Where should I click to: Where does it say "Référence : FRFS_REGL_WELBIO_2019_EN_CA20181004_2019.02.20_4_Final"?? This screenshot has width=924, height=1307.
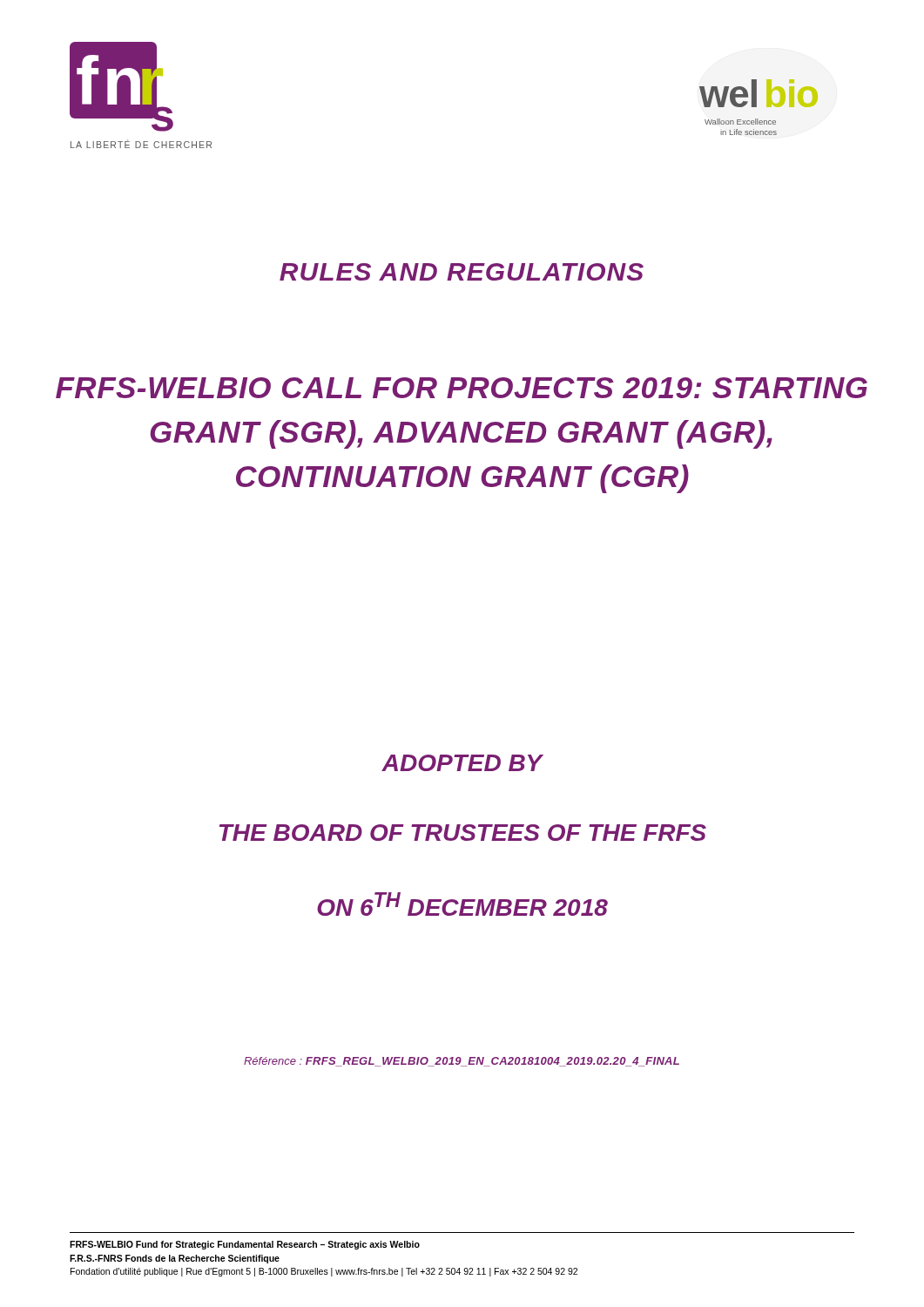pyautogui.click(x=462, y=1061)
